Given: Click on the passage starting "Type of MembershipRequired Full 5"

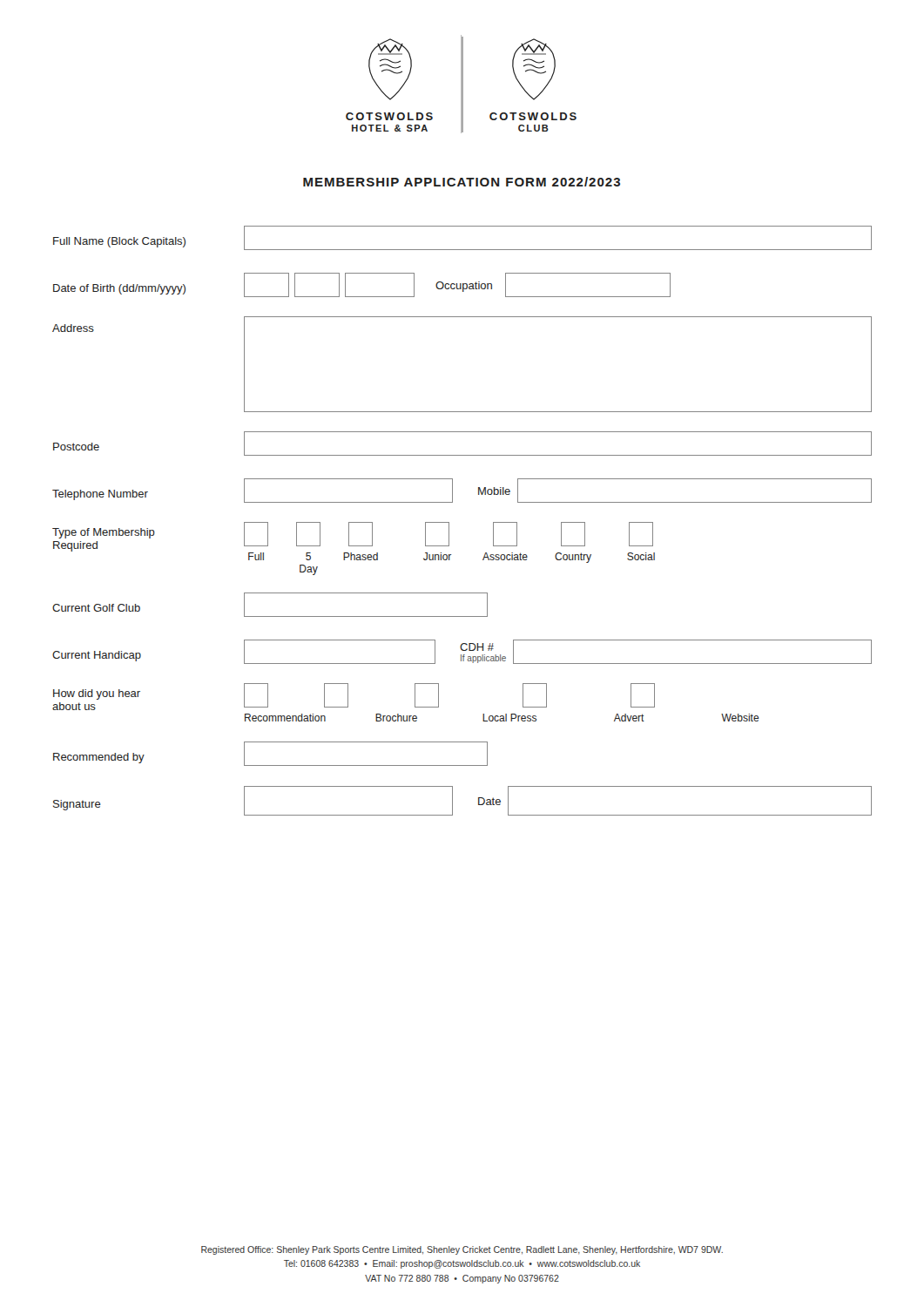Looking at the screenshot, I should (462, 548).
